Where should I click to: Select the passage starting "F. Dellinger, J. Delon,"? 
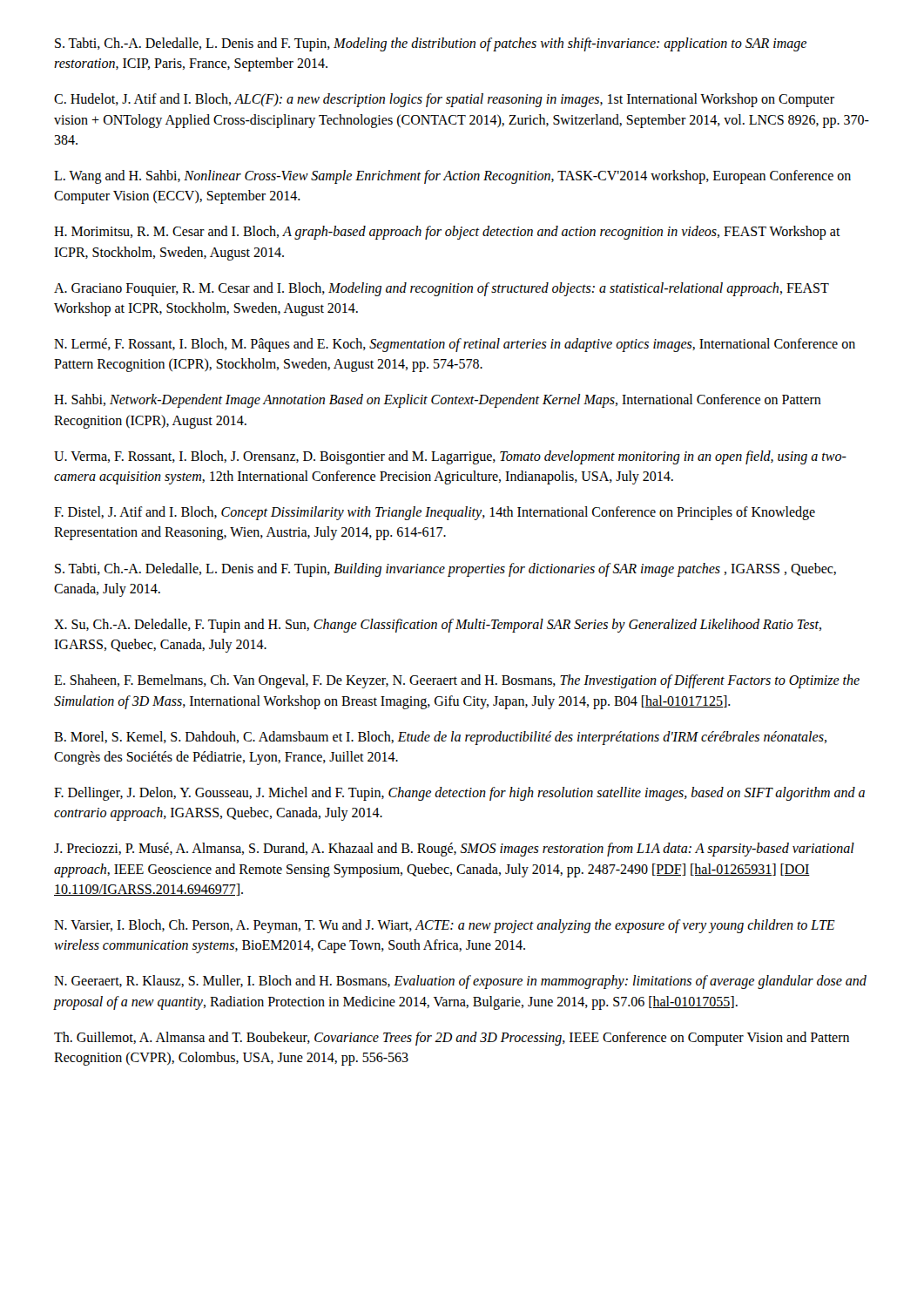[x=460, y=803]
